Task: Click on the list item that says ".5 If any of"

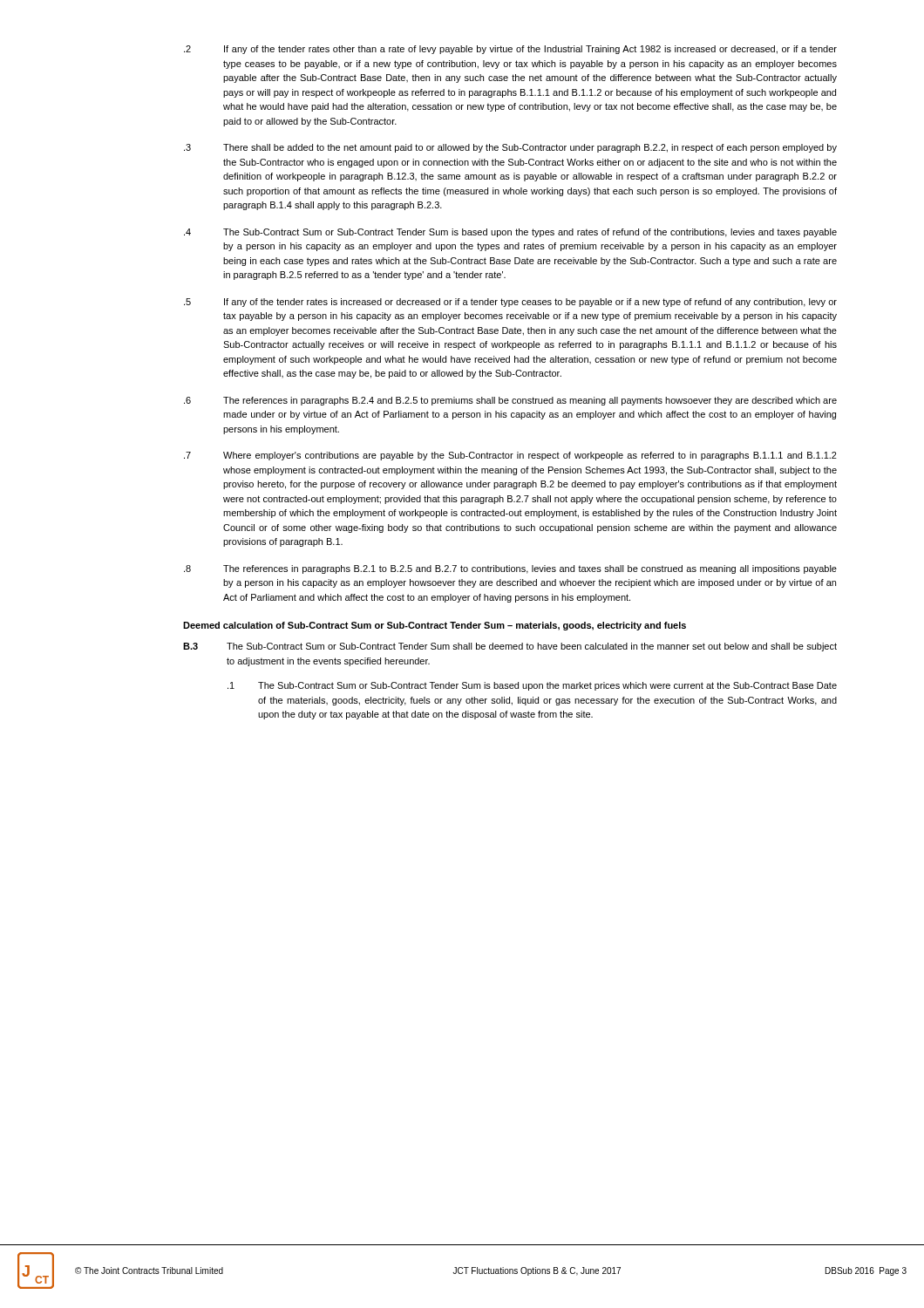Action: [510, 337]
